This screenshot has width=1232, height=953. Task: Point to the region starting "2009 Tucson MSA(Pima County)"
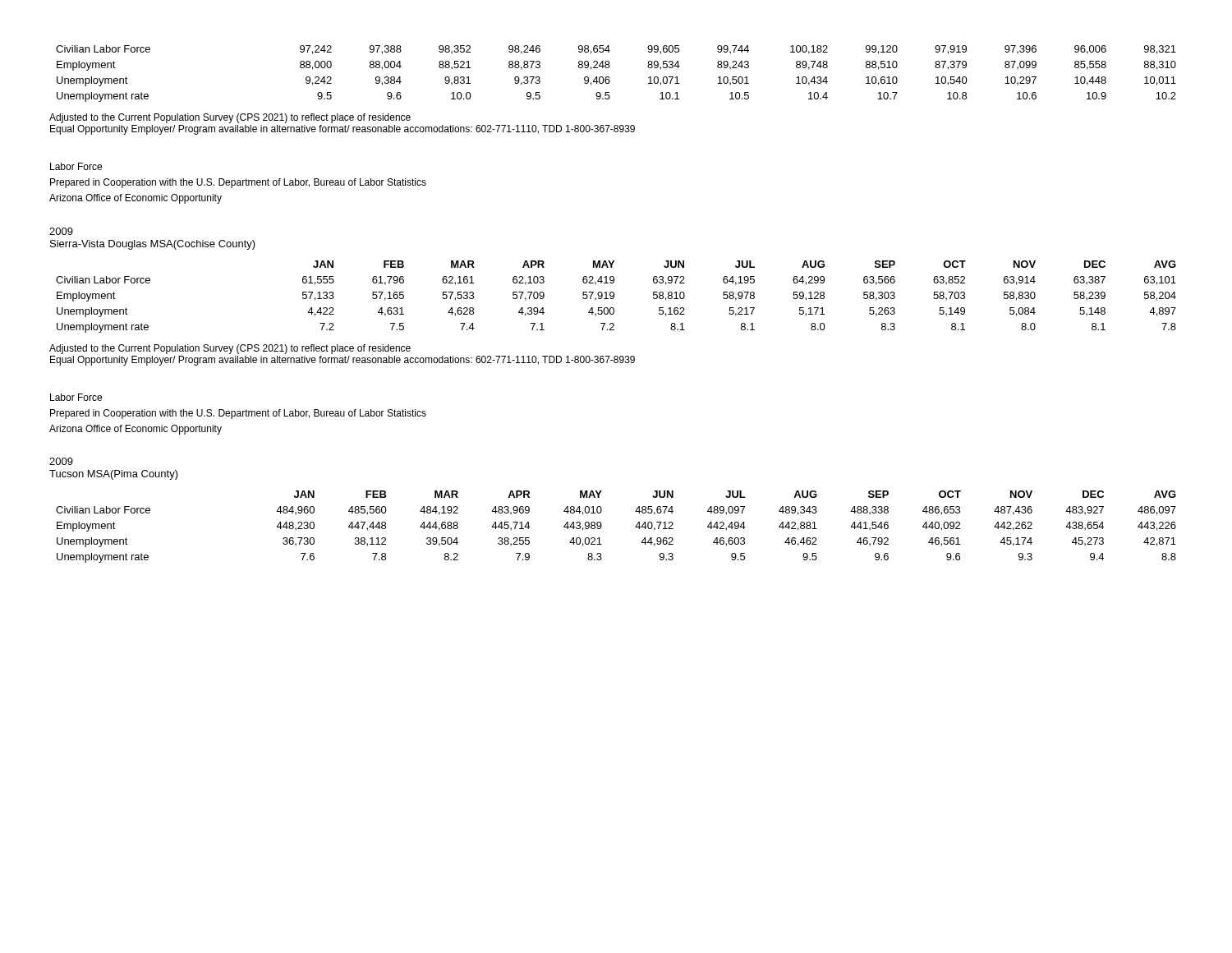click(x=114, y=468)
